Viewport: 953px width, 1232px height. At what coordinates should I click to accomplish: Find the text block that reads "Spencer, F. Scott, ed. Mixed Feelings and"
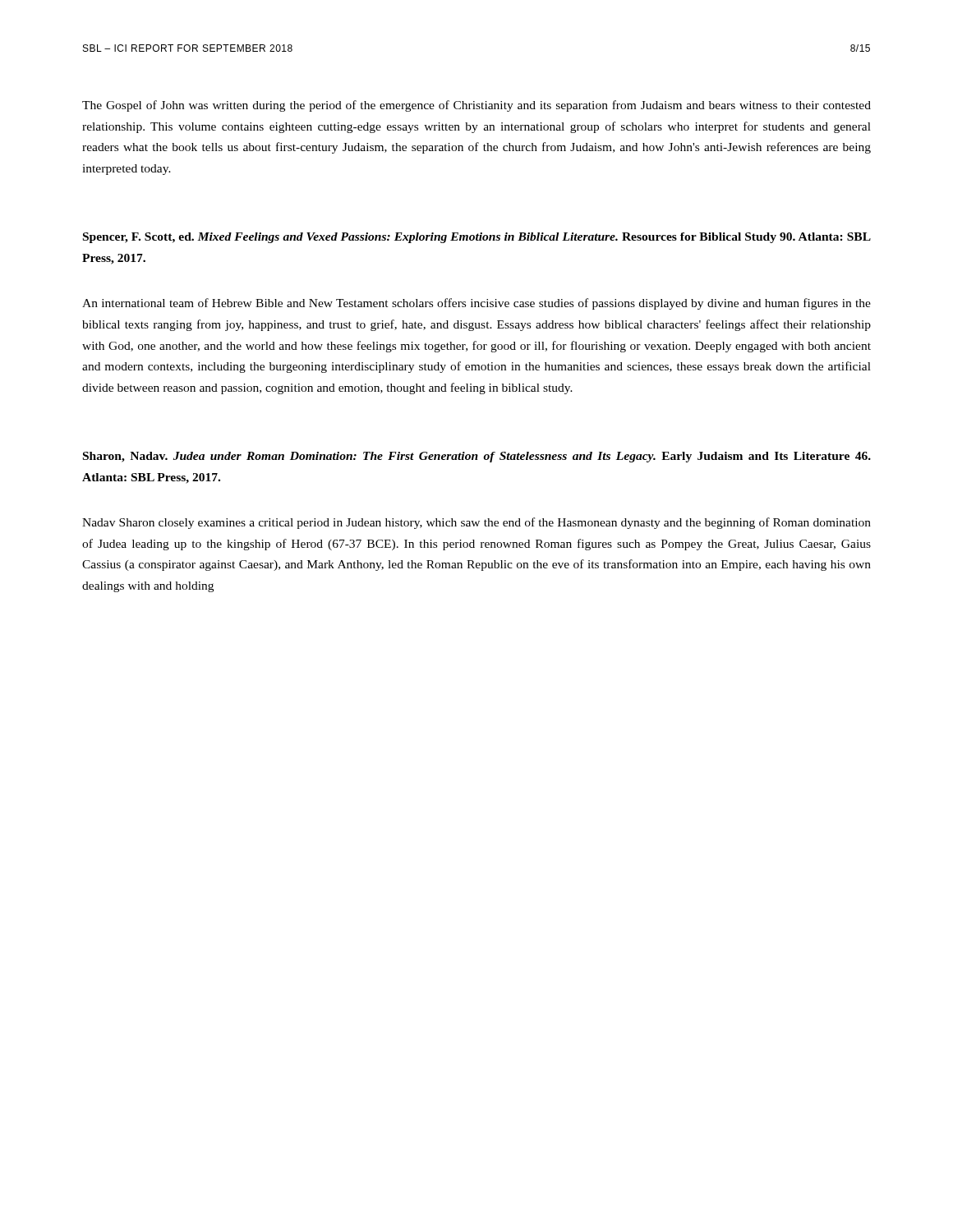476,247
